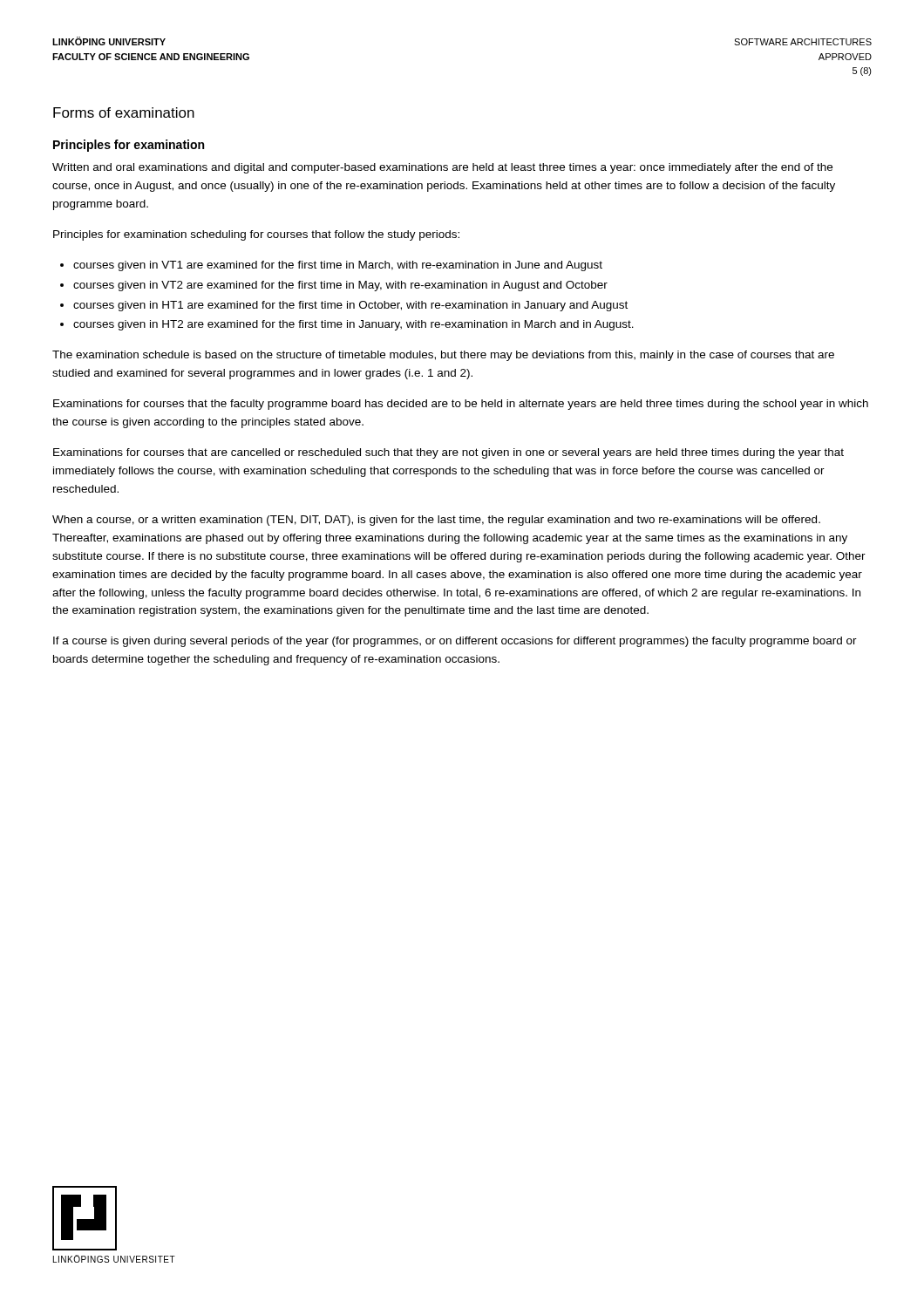The width and height of the screenshot is (924, 1308).
Task: Click on the text block containing "Examinations for courses that are cancelled or rescheduled"
Action: point(462,471)
